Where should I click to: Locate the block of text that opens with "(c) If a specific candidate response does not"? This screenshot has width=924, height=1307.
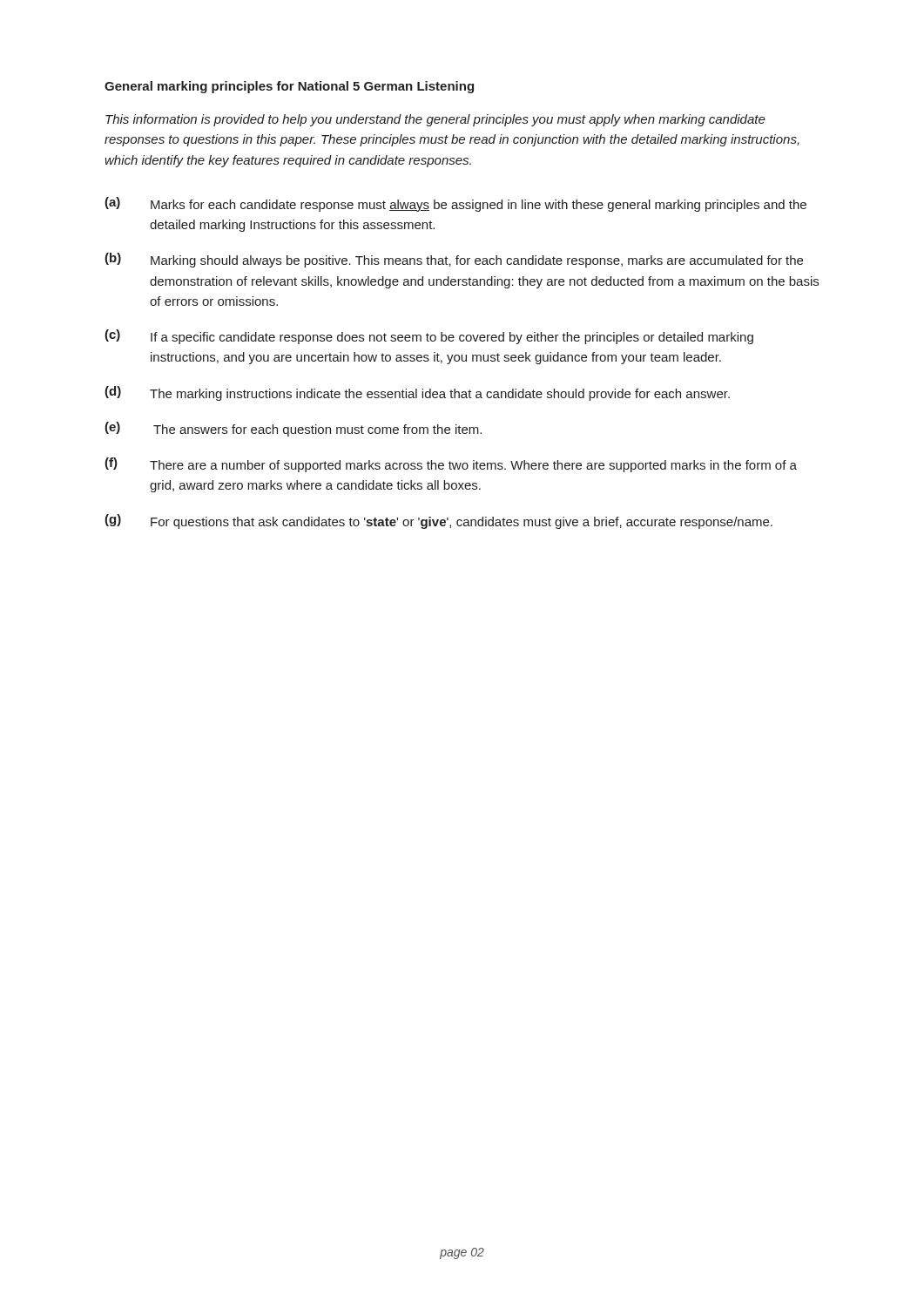tap(462, 347)
